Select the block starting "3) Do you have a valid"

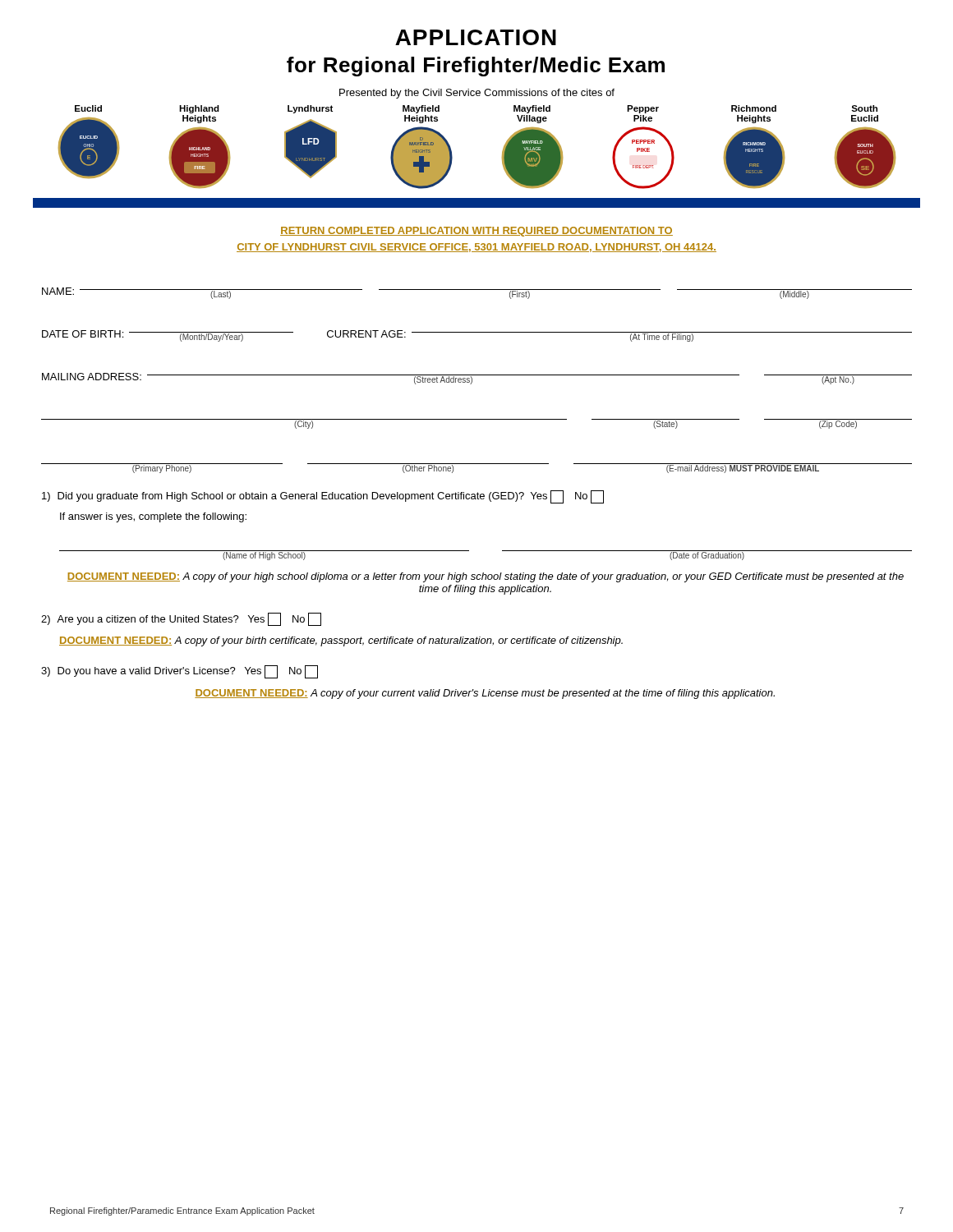[x=476, y=682]
